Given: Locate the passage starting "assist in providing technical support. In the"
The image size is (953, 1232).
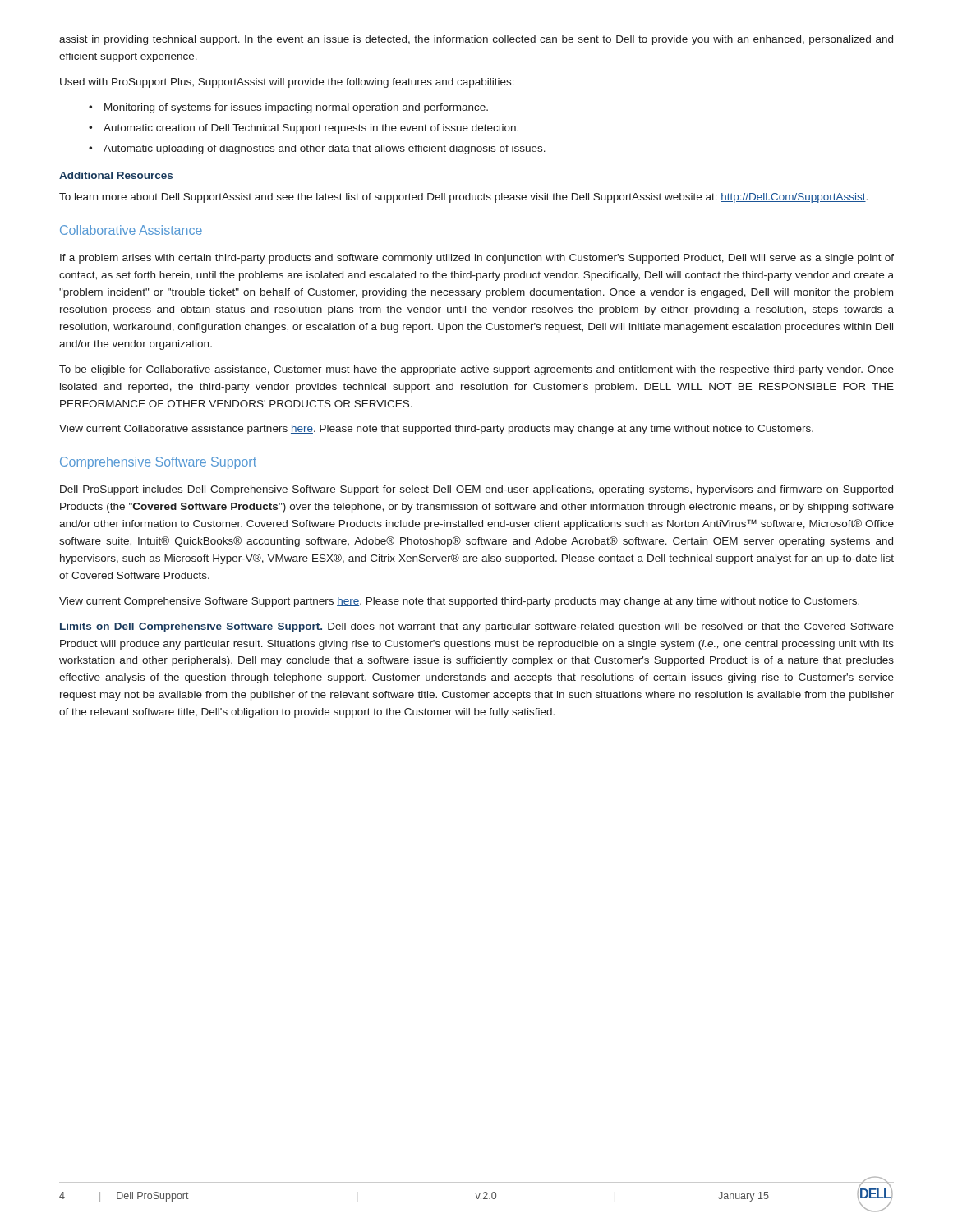Looking at the screenshot, I should tap(476, 48).
